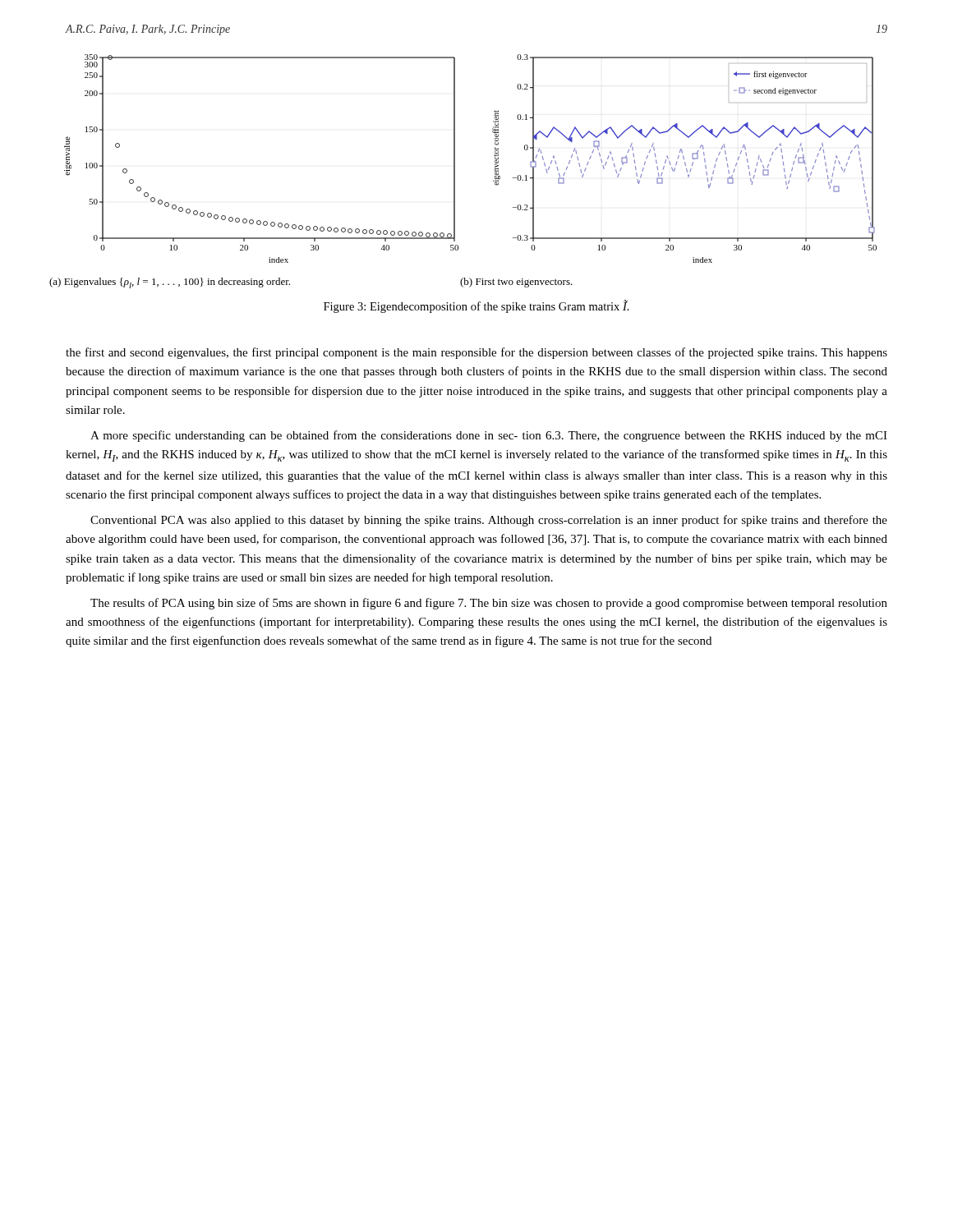953x1232 pixels.
Task: Locate the region starting "Figure 3: Eigendecomposition of the spike trains Gram"
Action: click(x=476, y=306)
